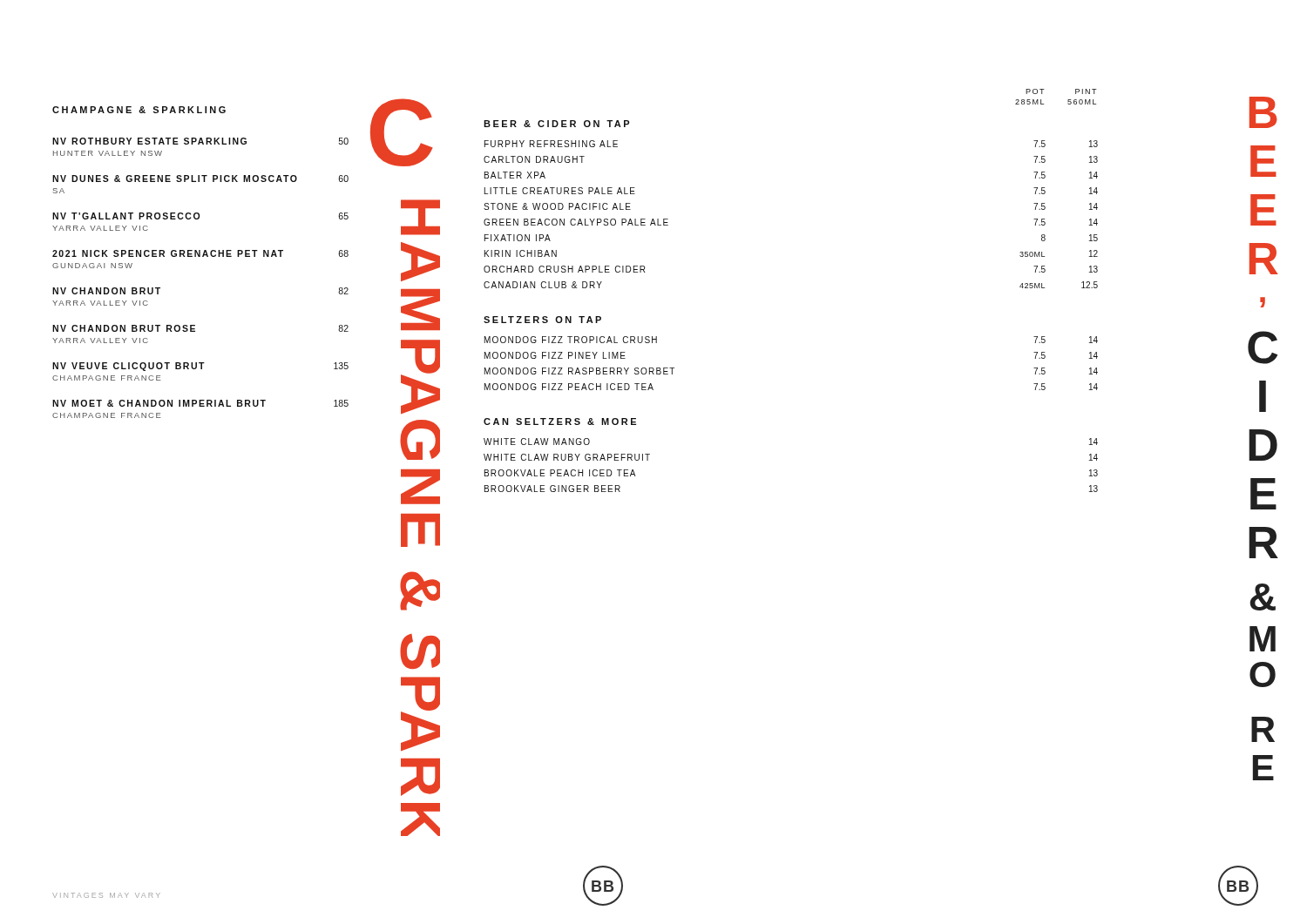Screen dimensions: 924x1307
Task: Click on the region starting "MOONDOG FIZZ TROPICAL CRUSH 7.5 14"
Action: click(569, 339)
